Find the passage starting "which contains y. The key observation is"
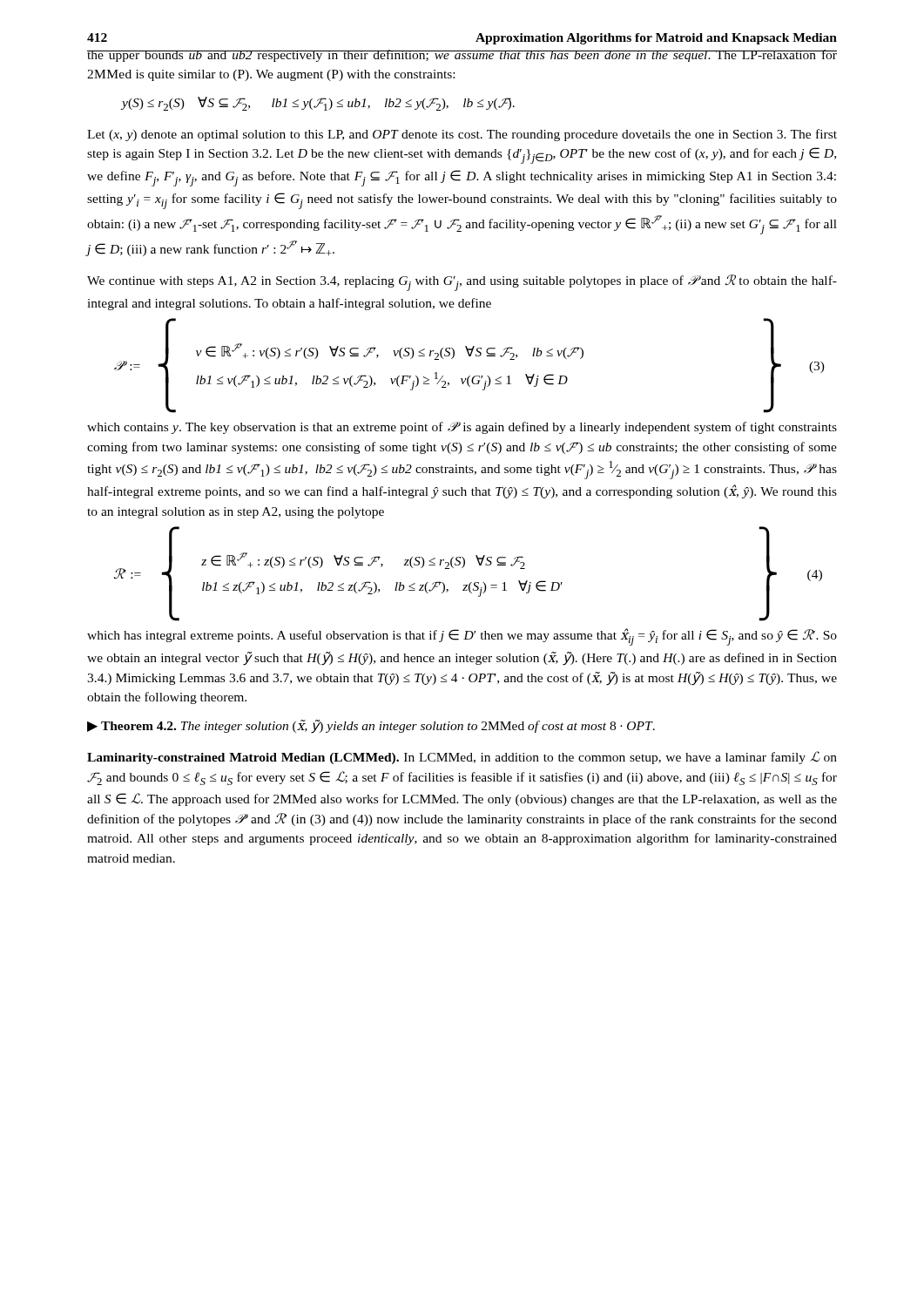Image resolution: width=924 pixels, height=1307 pixels. (462, 469)
